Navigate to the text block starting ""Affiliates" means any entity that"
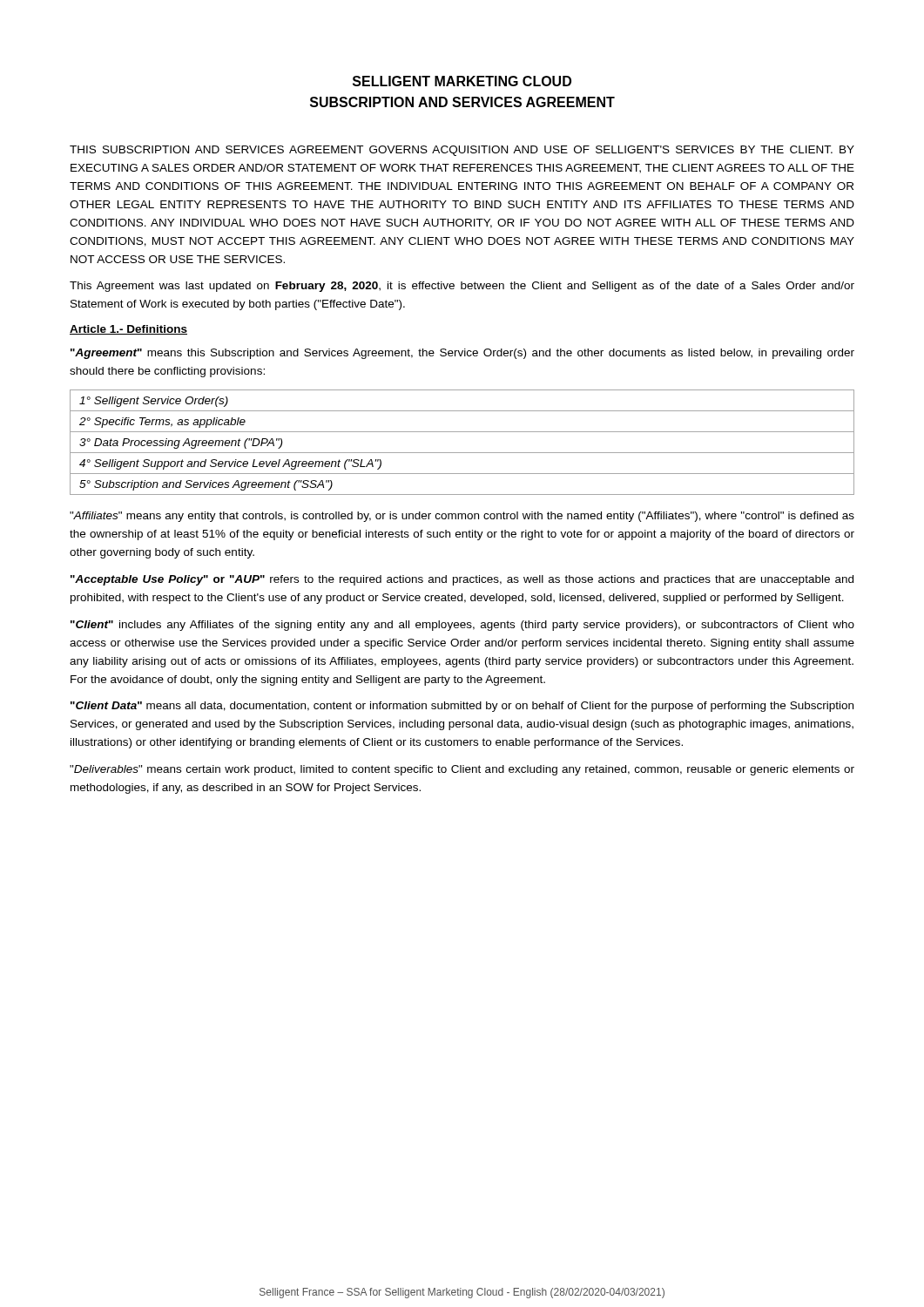Screen dimensions: 1307x924 coord(462,534)
